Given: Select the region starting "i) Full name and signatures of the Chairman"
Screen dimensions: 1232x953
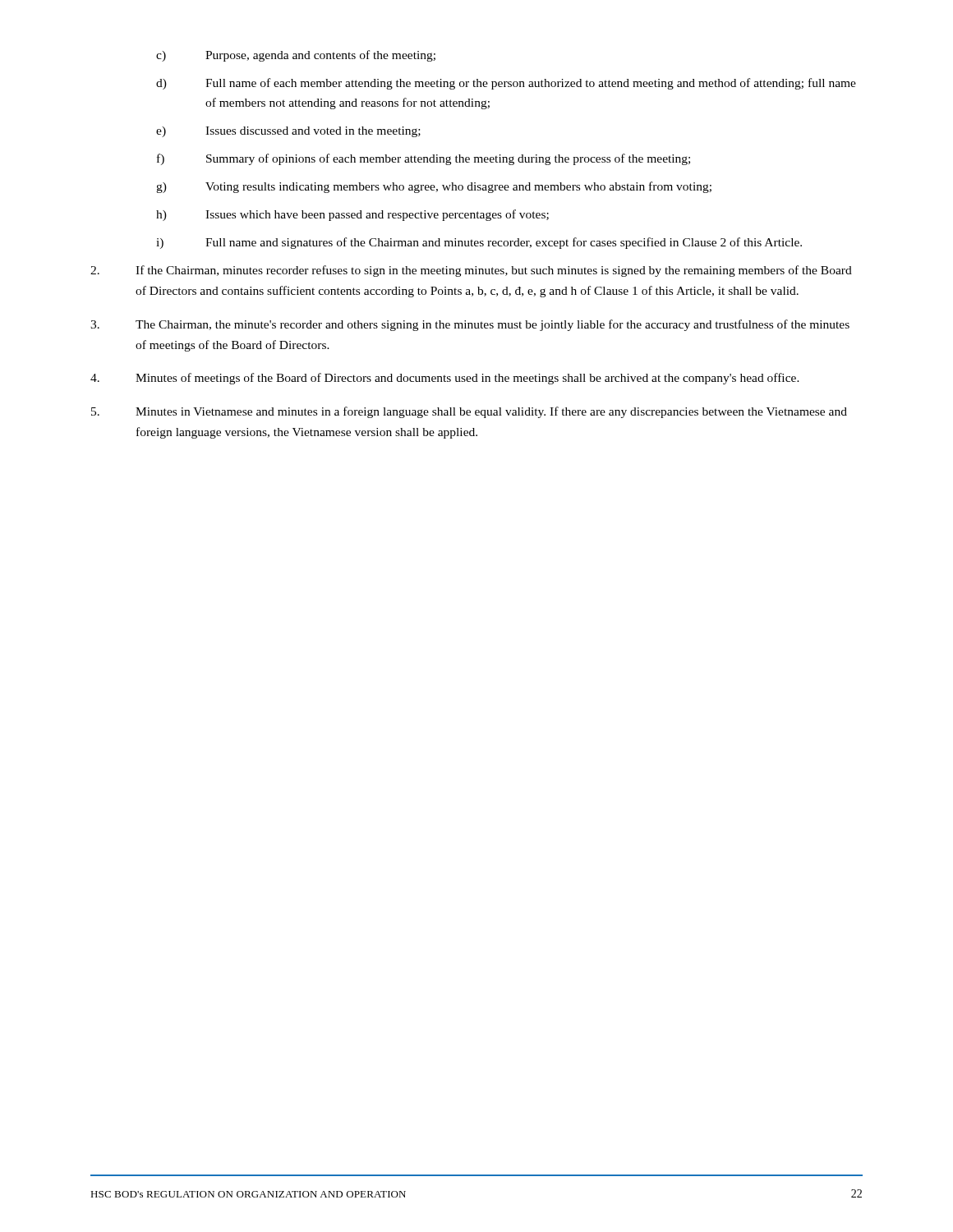Looking at the screenshot, I should (476, 242).
